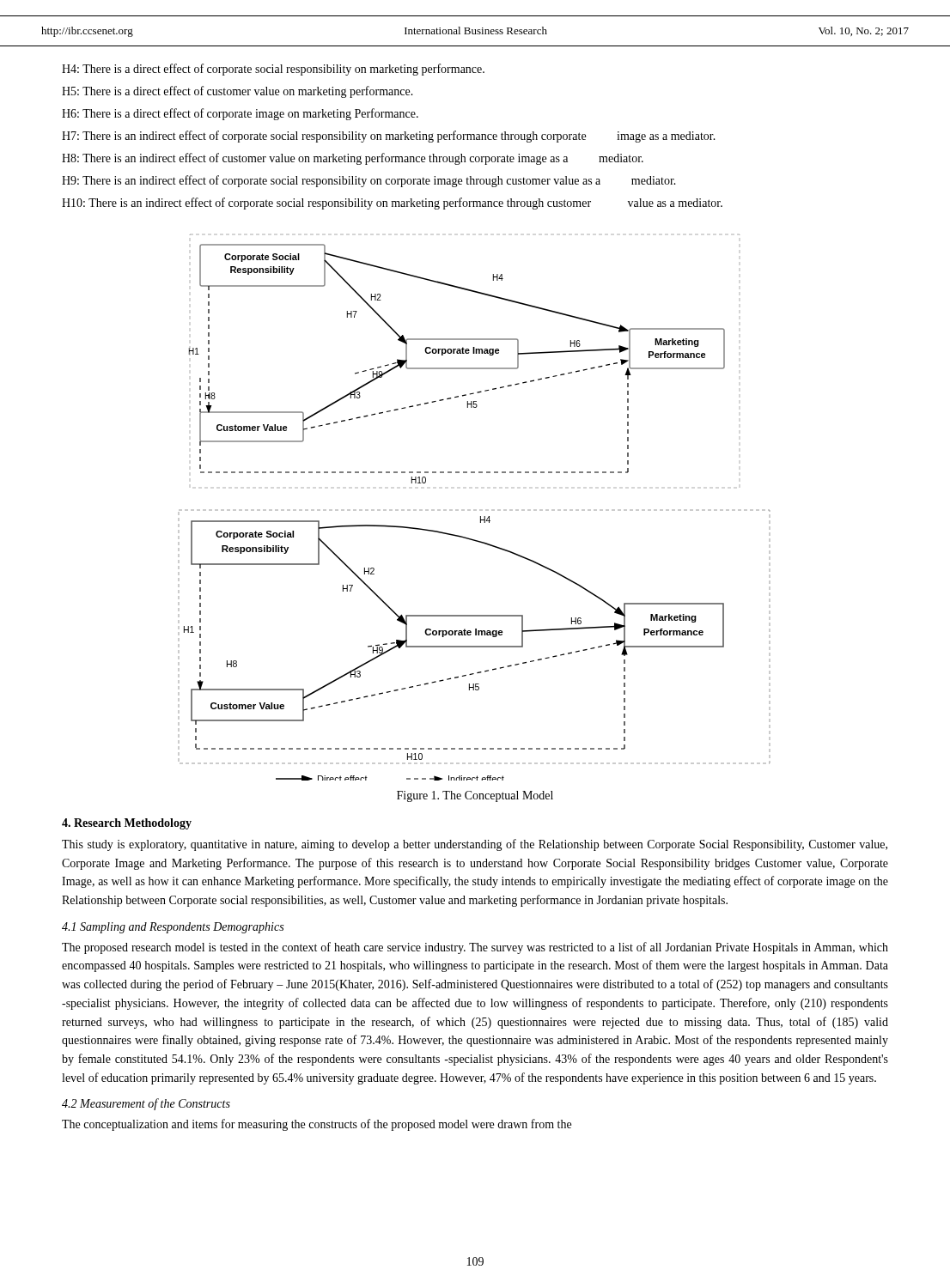Point to the section header beginning "4.2 Measurement of the"
Viewport: 950px width, 1288px height.
[146, 1104]
